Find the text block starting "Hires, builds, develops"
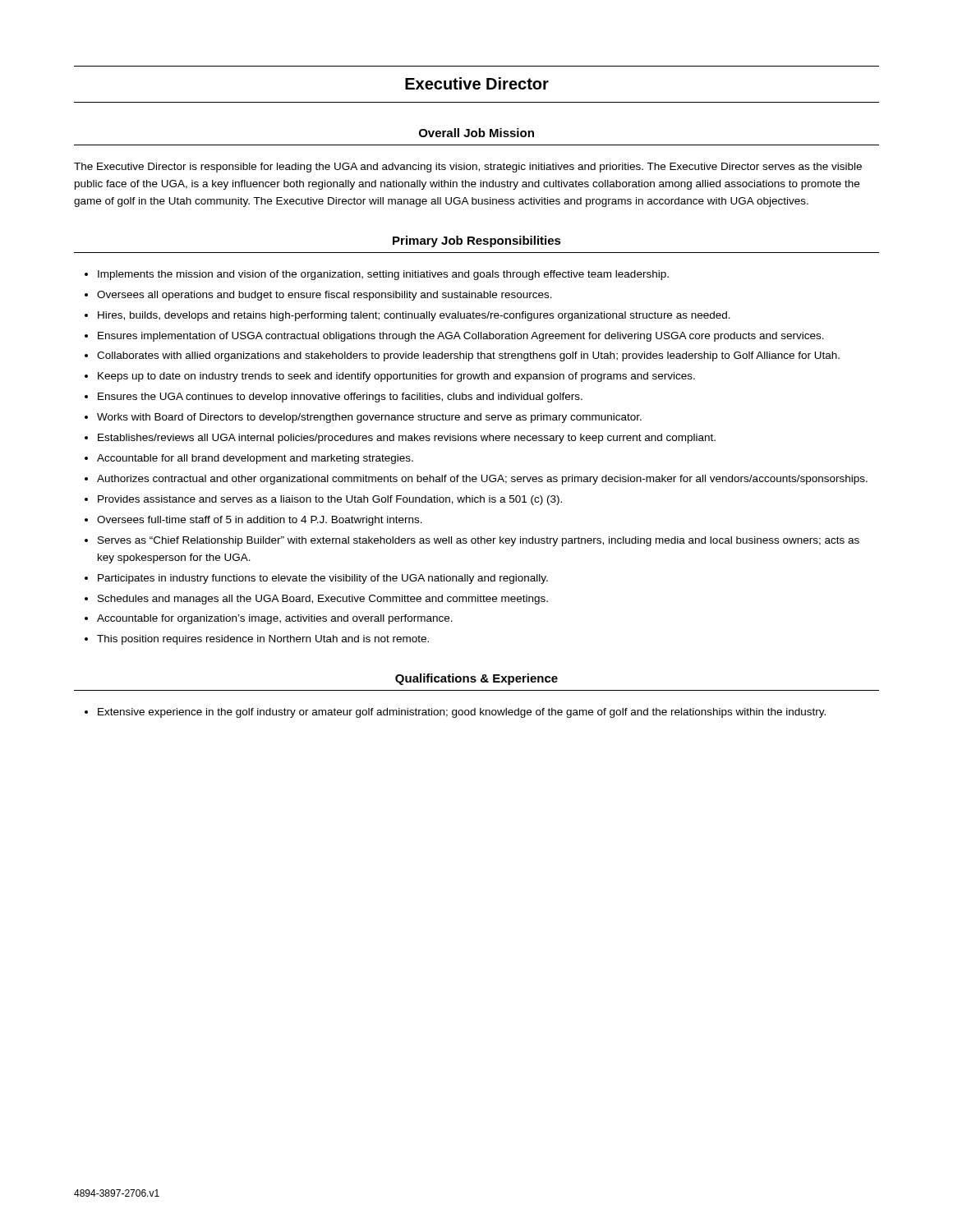 click(x=414, y=315)
